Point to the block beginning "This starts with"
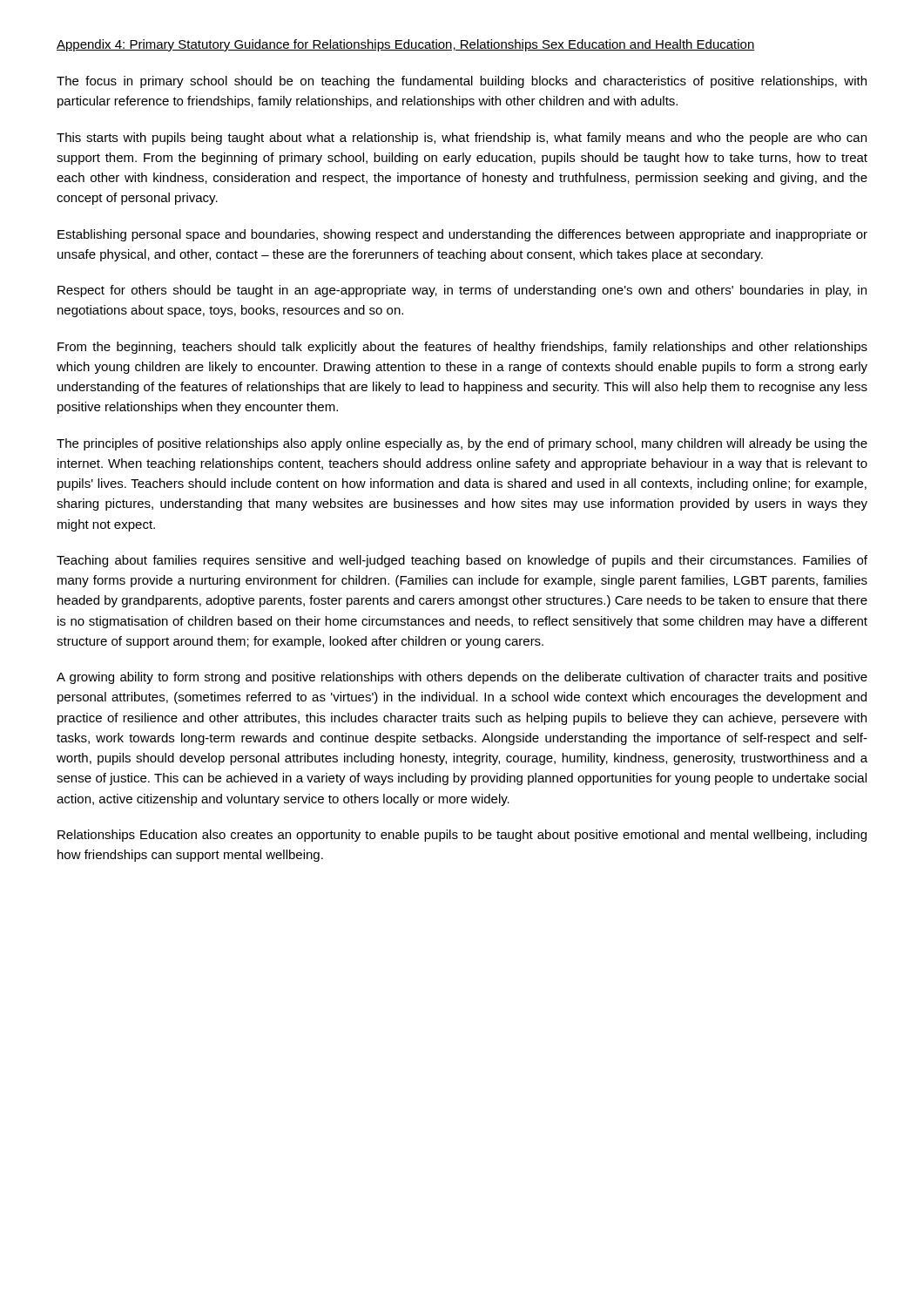Screen dimensions: 1307x924 (x=462, y=167)
